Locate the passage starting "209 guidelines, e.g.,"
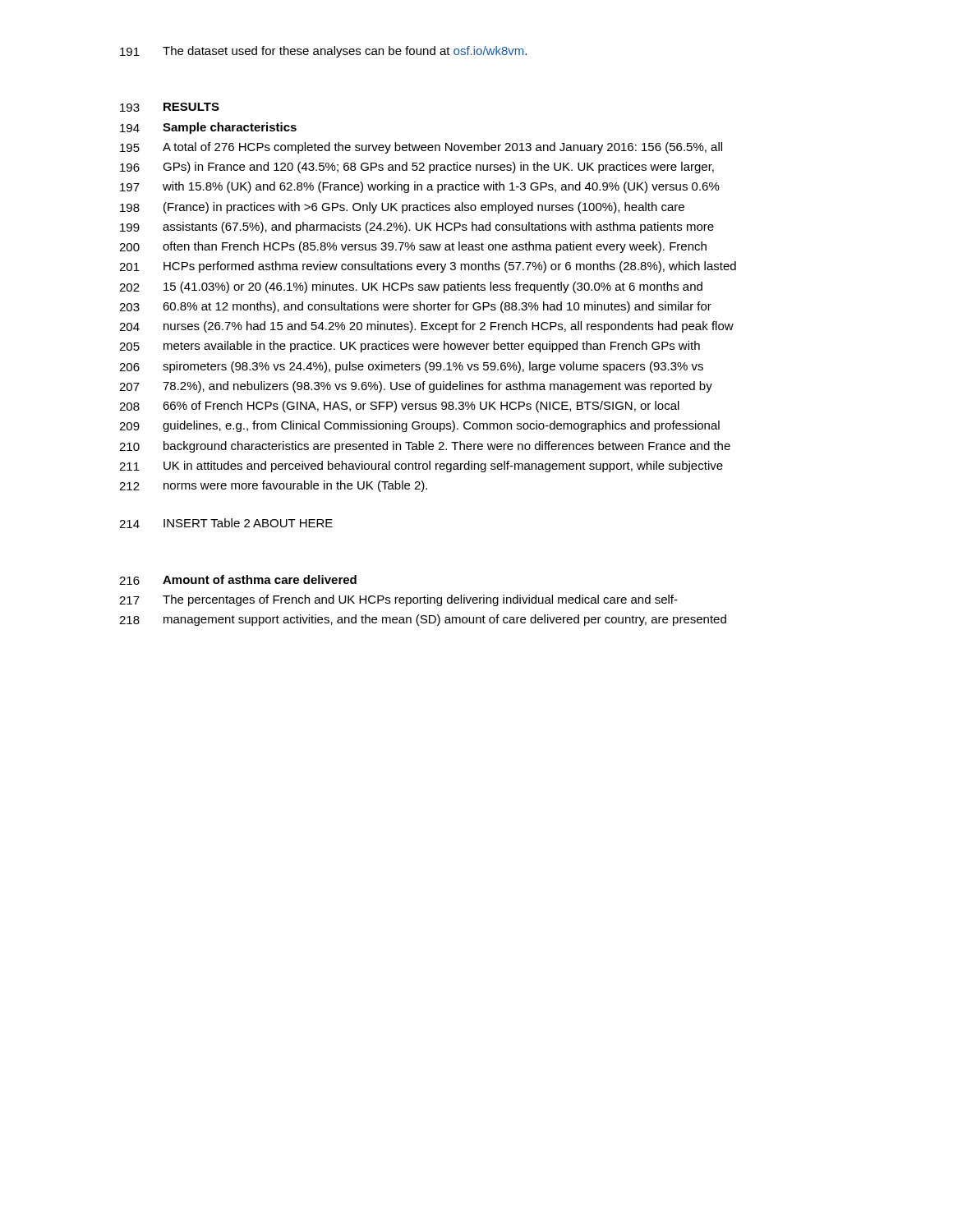 [493, 426]
